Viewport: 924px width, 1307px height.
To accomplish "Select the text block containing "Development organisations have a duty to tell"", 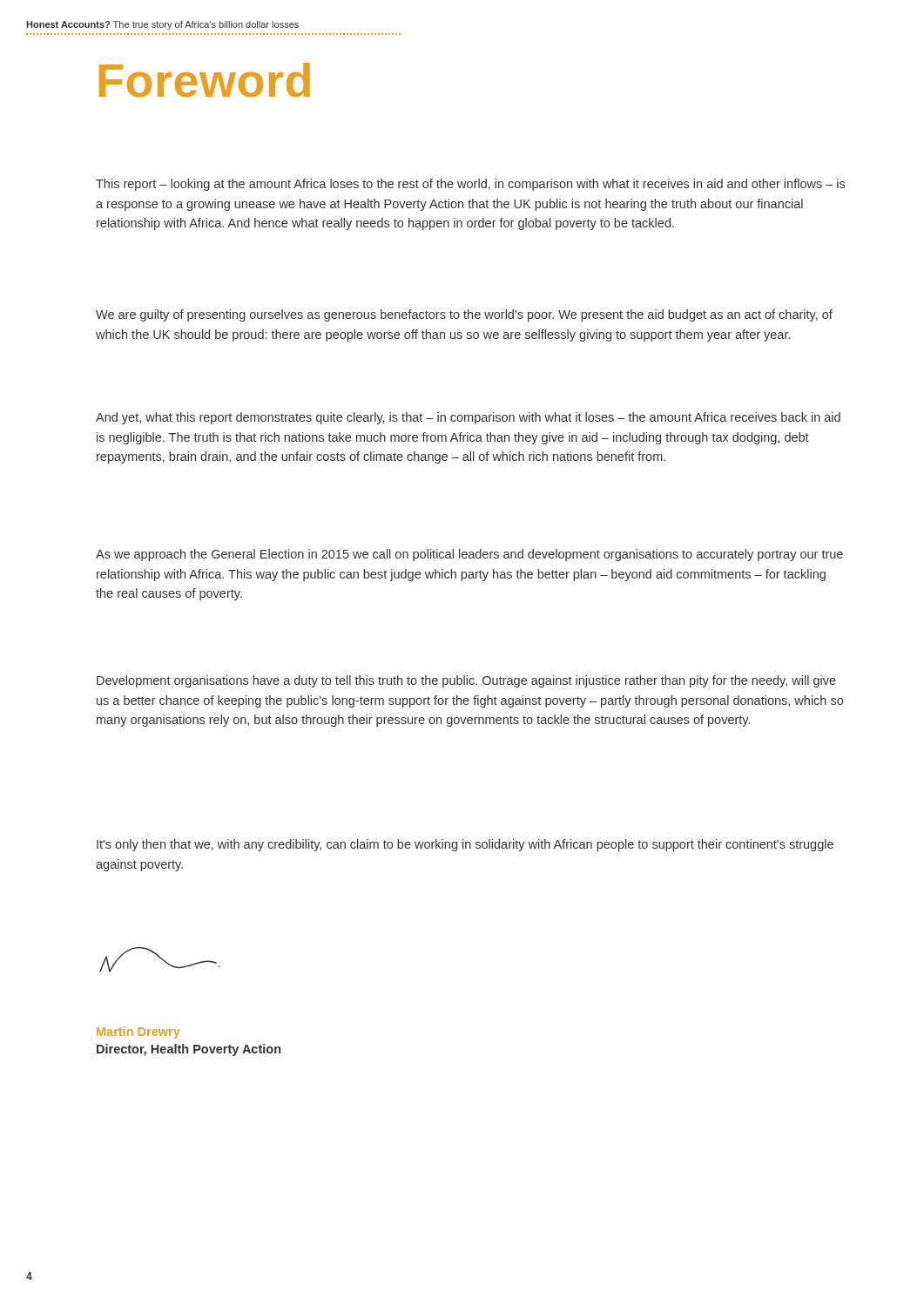I will (x=470, y=700).
